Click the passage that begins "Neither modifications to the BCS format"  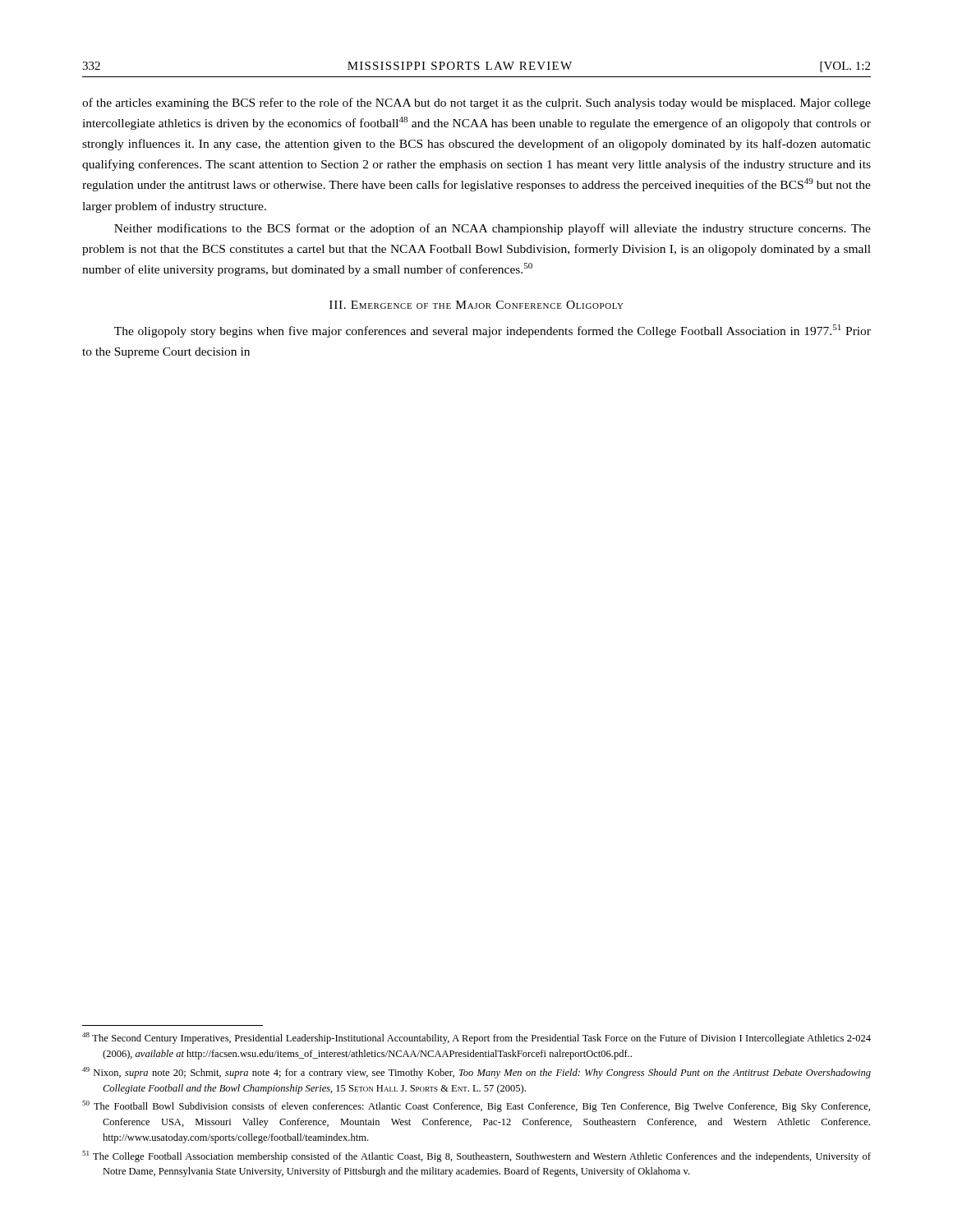coord(476,248)
